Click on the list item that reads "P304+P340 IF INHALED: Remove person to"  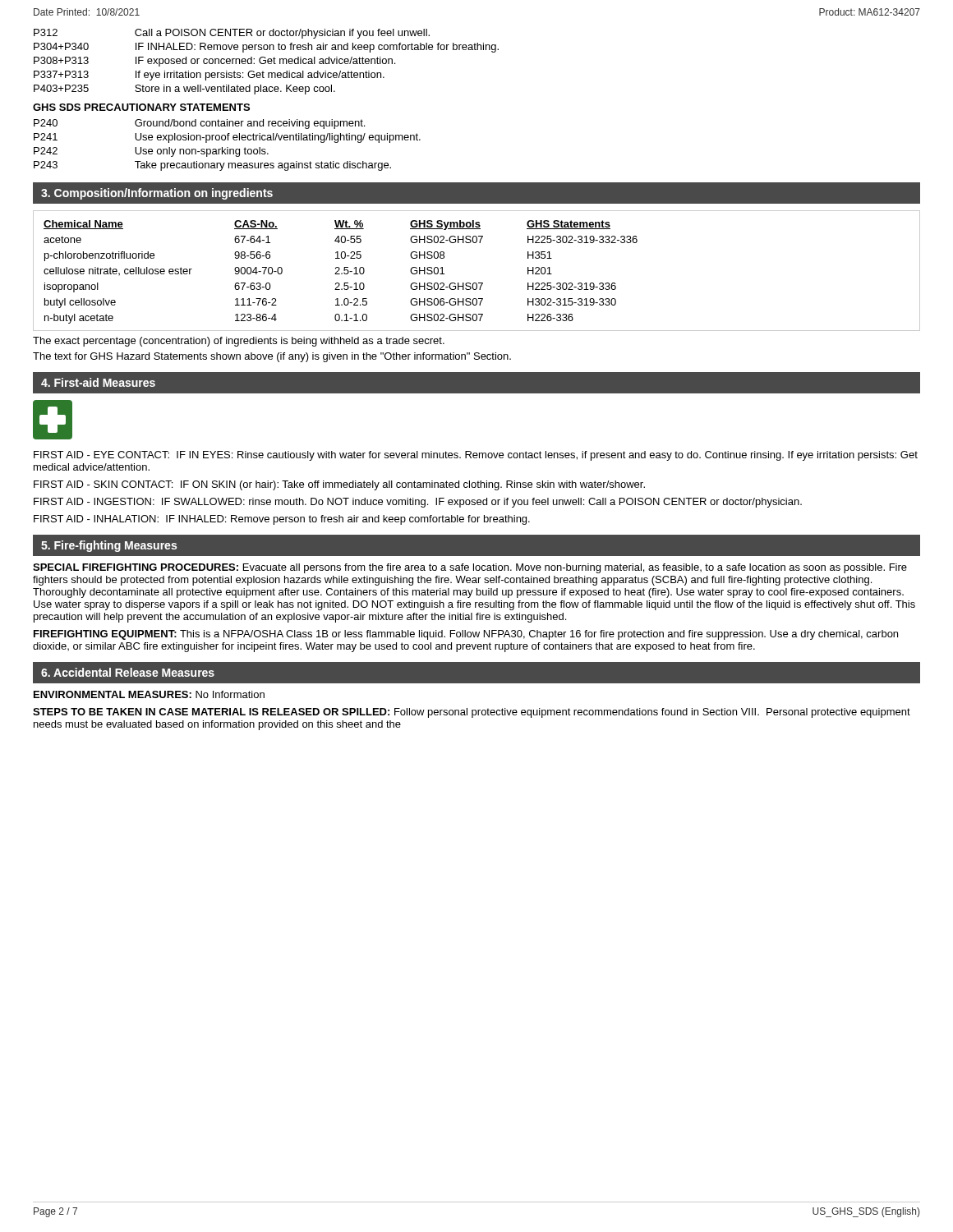(266, 46)
